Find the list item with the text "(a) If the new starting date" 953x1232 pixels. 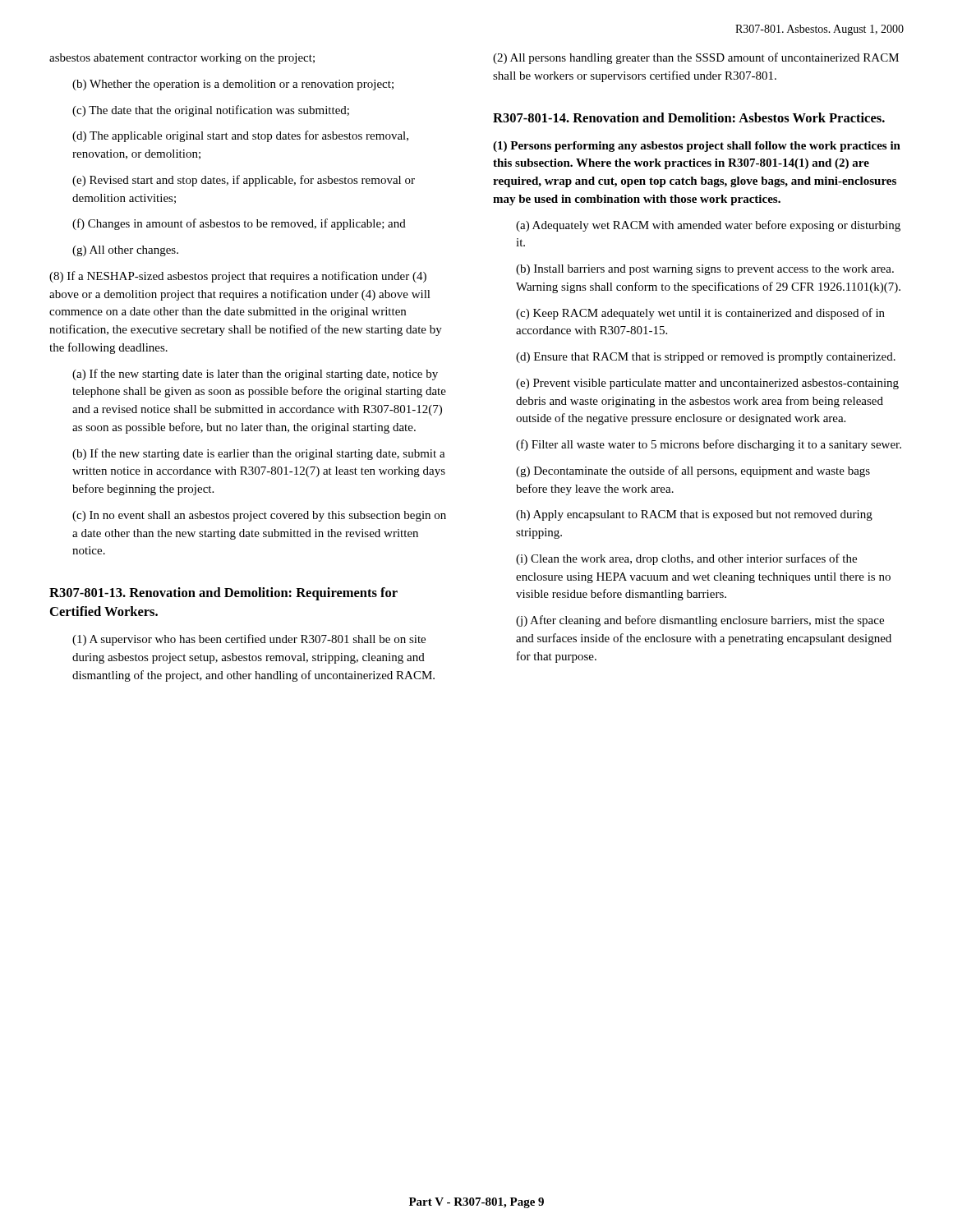[259, 400]
